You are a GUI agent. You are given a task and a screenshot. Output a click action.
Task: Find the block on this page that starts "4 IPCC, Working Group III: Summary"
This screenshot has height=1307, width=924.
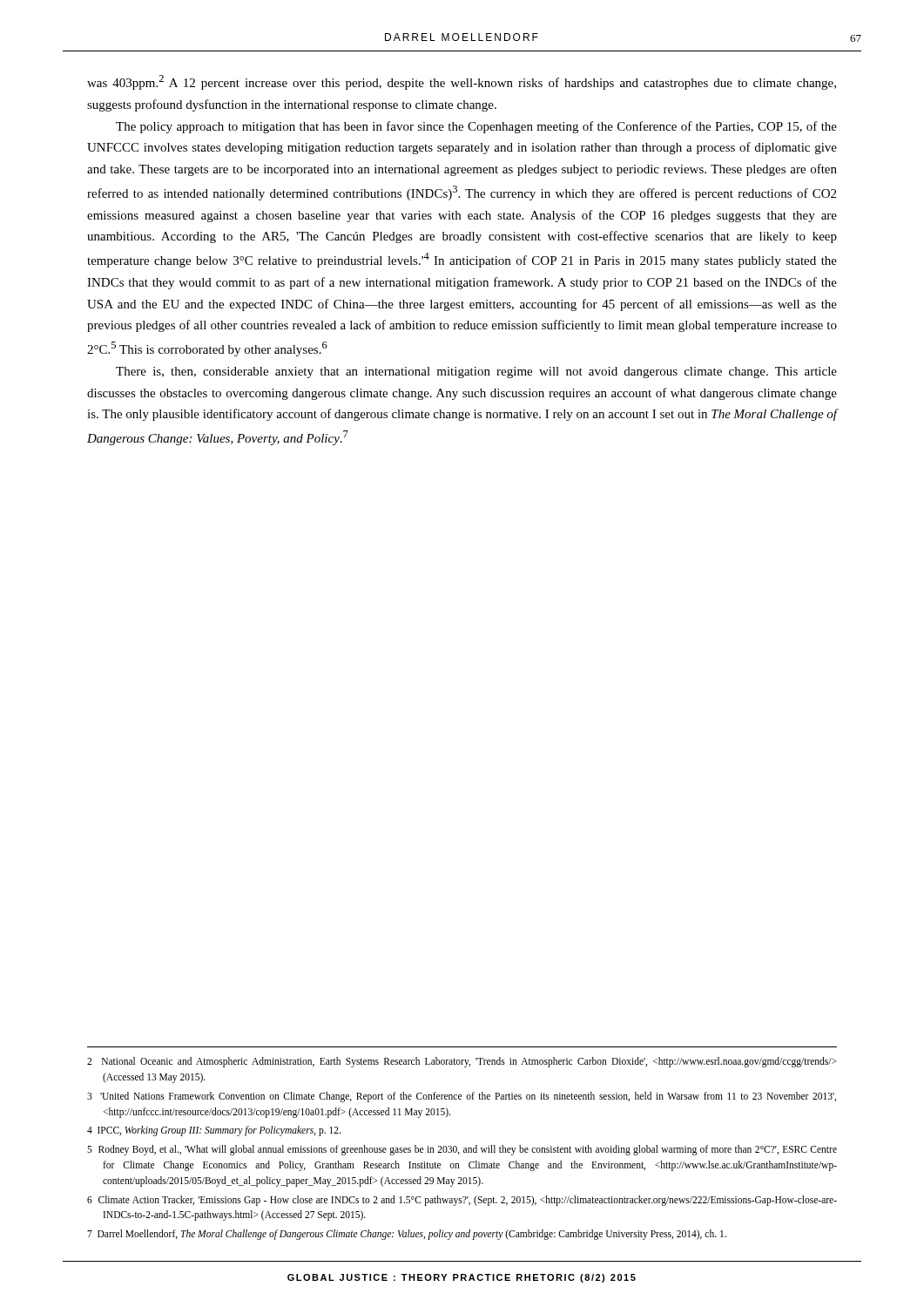click(x=214, y=1130)
